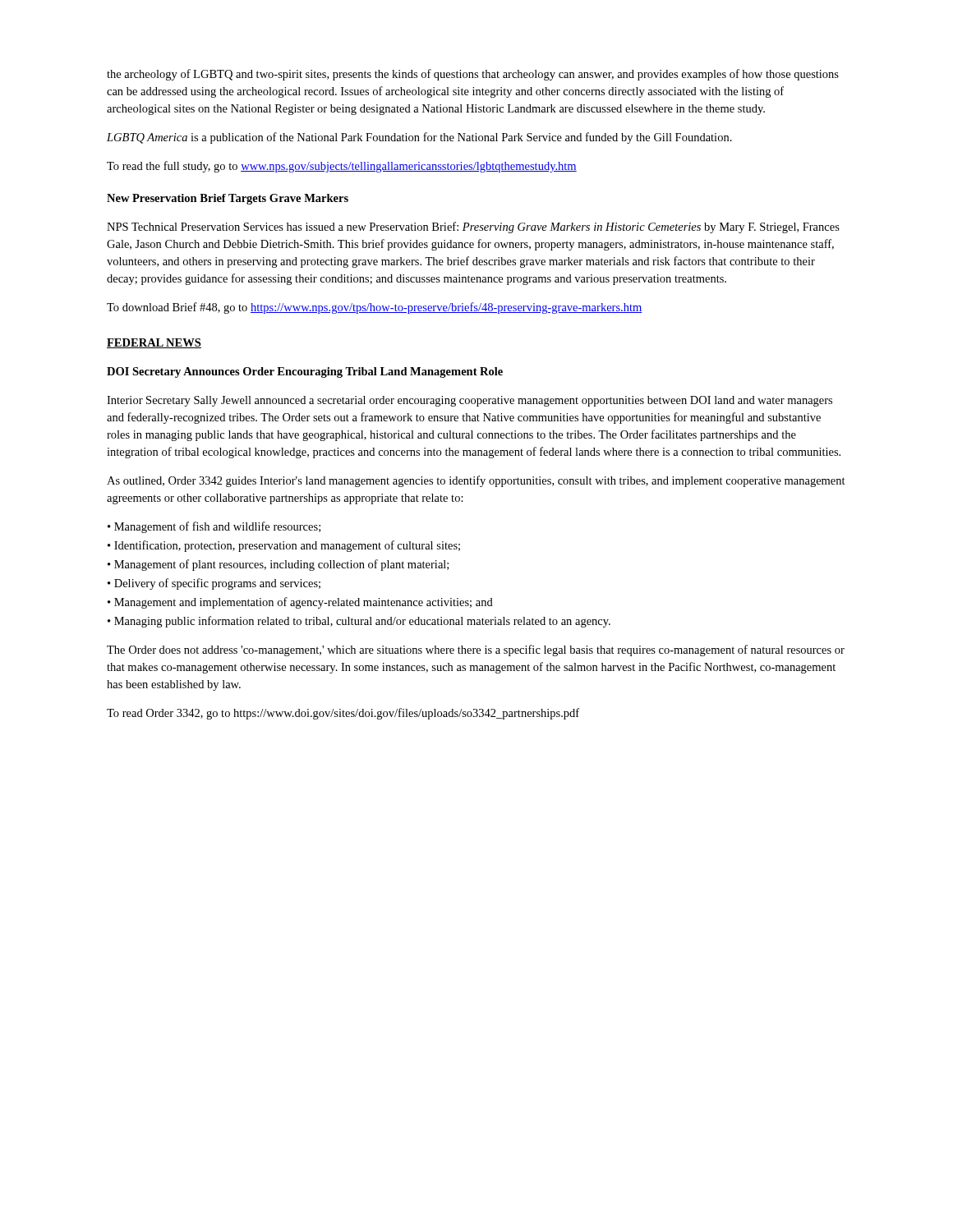Select the list item containing "• Management and implementation of agency-related"
Viewport: 953px width, 1232px height.
300,602
